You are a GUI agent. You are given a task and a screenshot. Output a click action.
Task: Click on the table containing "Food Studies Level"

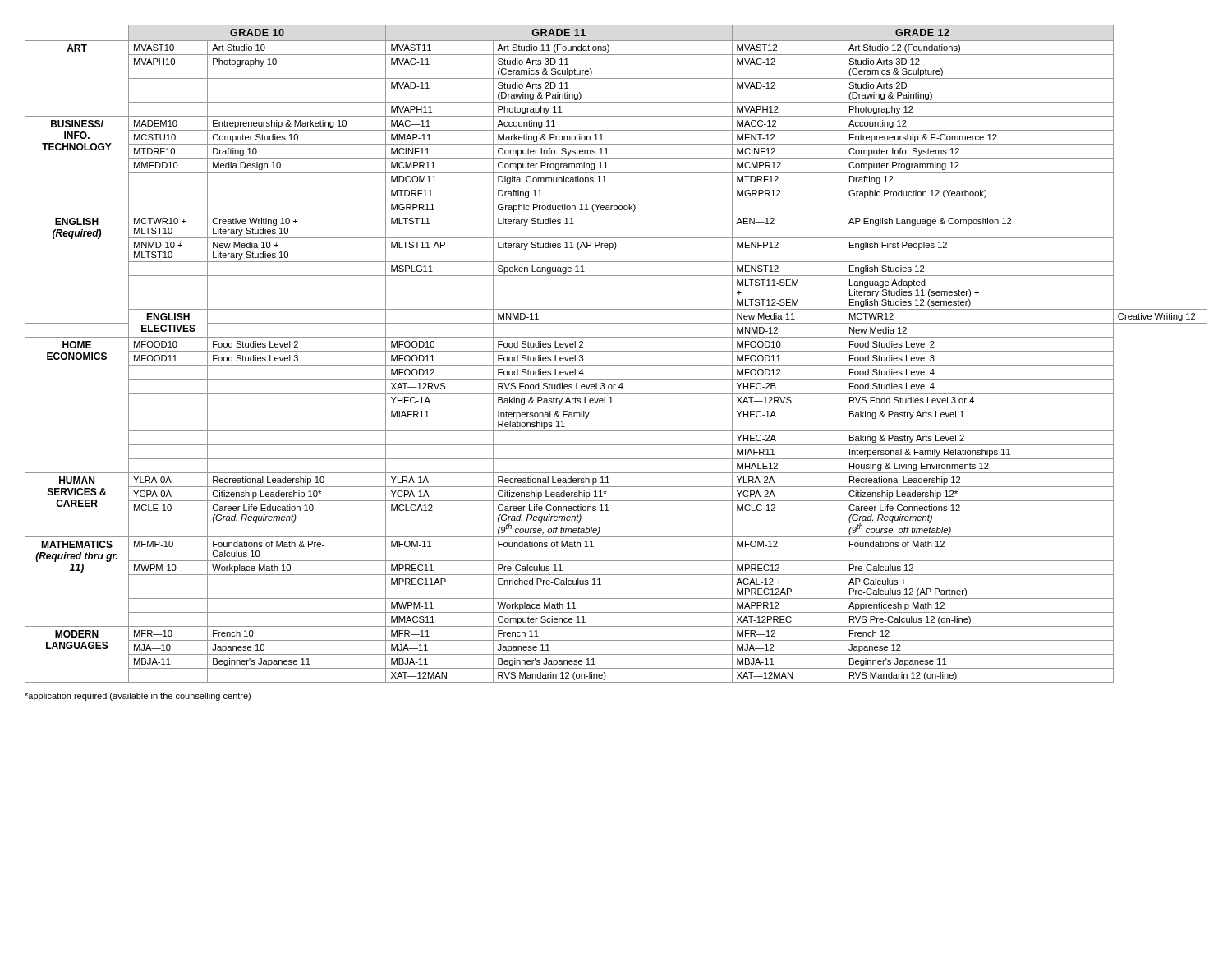tap(616, 354)
